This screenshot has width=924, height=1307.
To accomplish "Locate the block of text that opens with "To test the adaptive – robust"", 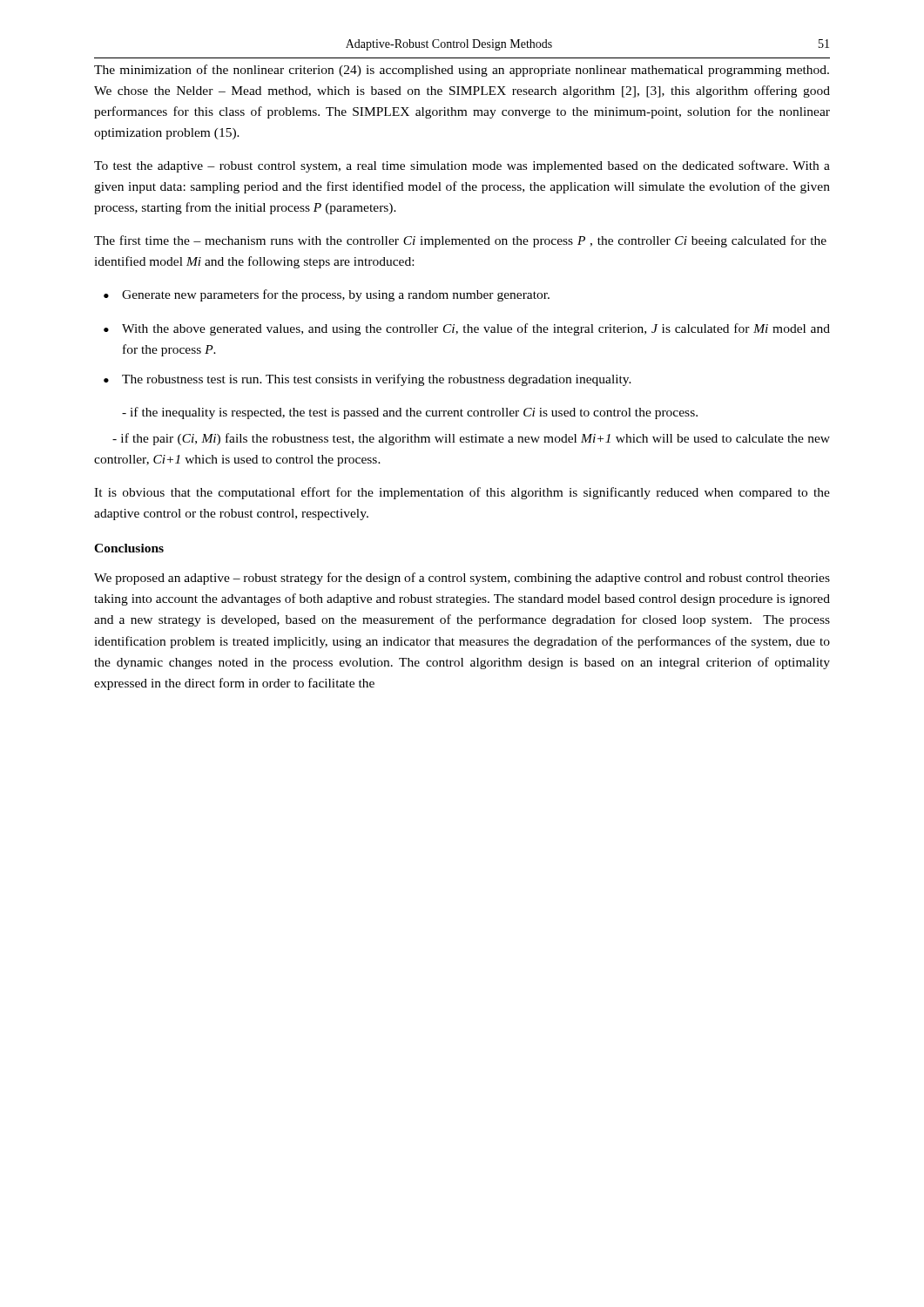I will click(x=462, y=187).
